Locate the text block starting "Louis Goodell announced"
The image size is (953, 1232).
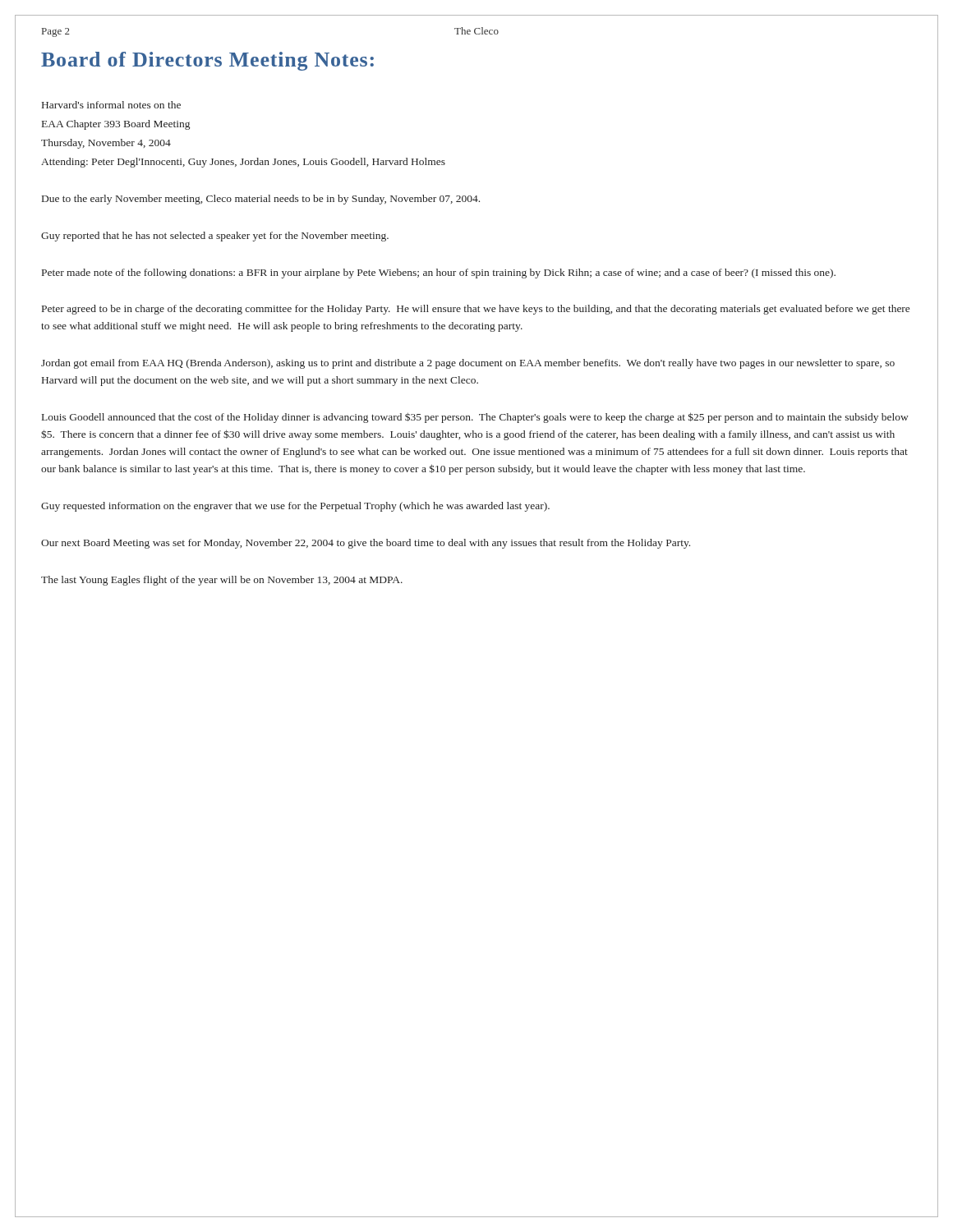point(475,443)
